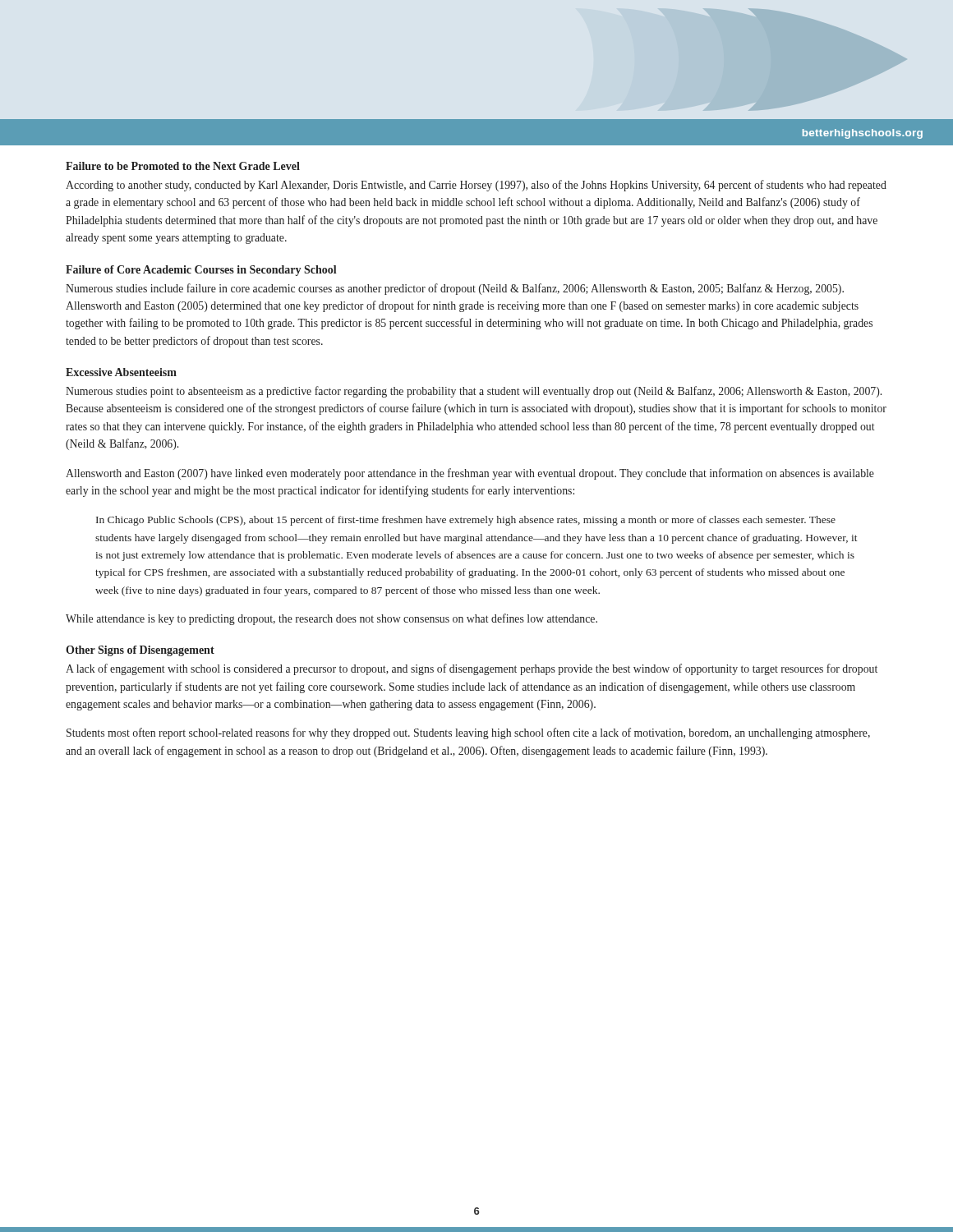Find the block starting "Students most often report school-related reasons for"
The image size is (953, 1232).
click(x=468, y=742)
